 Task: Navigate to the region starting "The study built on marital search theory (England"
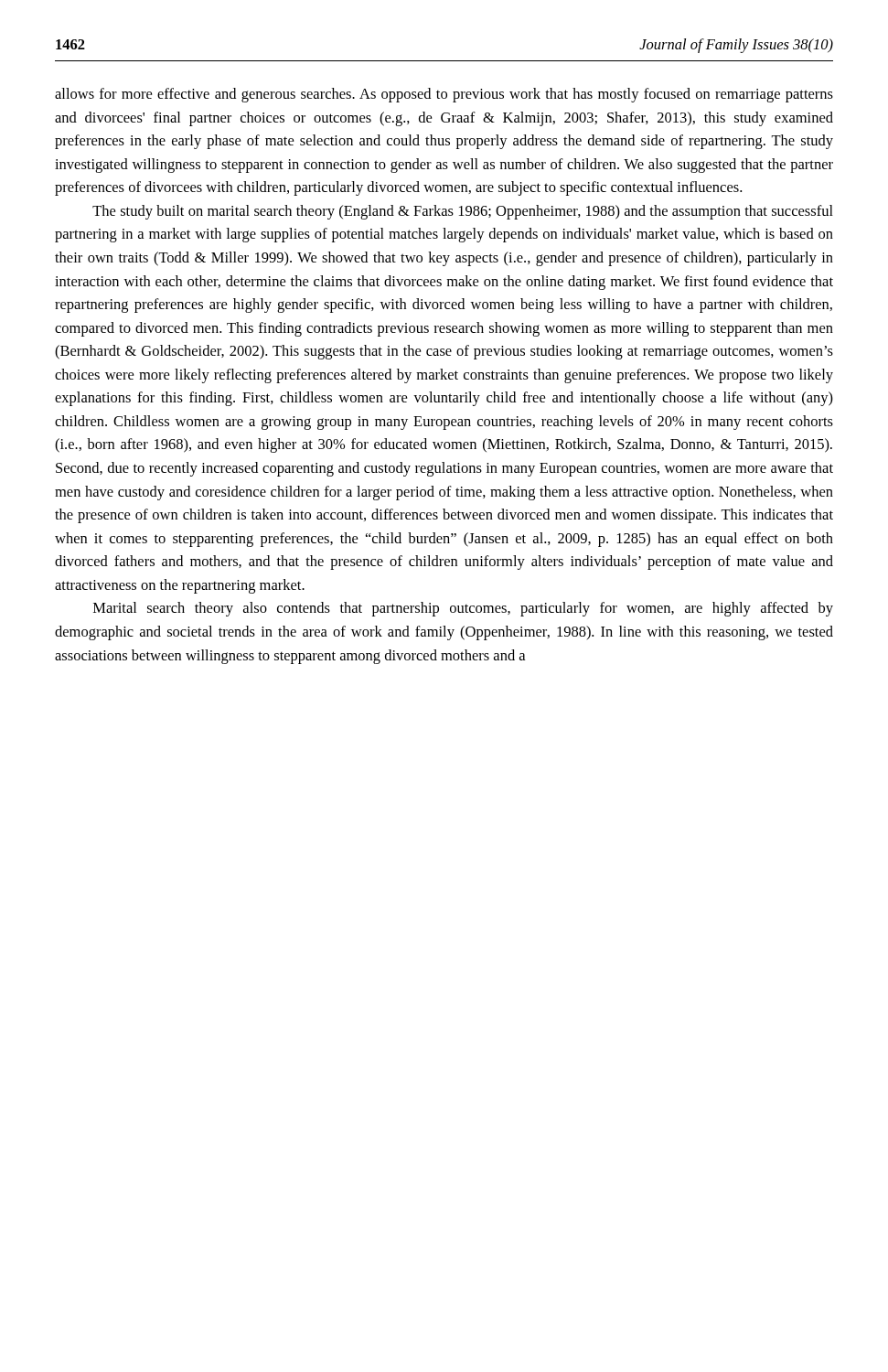[x=444, y=398]
